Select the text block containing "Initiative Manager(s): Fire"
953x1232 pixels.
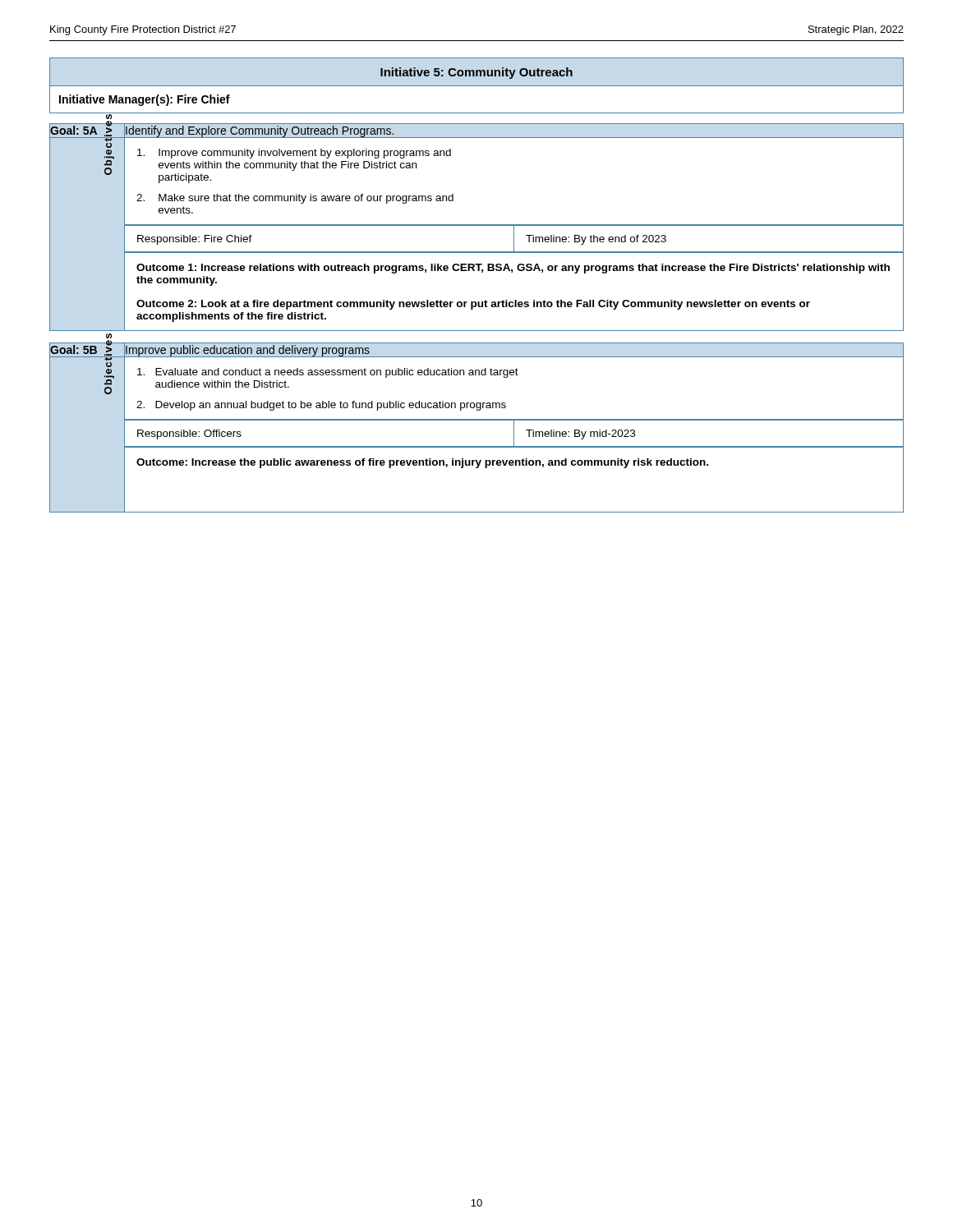[x=144, y=99]
